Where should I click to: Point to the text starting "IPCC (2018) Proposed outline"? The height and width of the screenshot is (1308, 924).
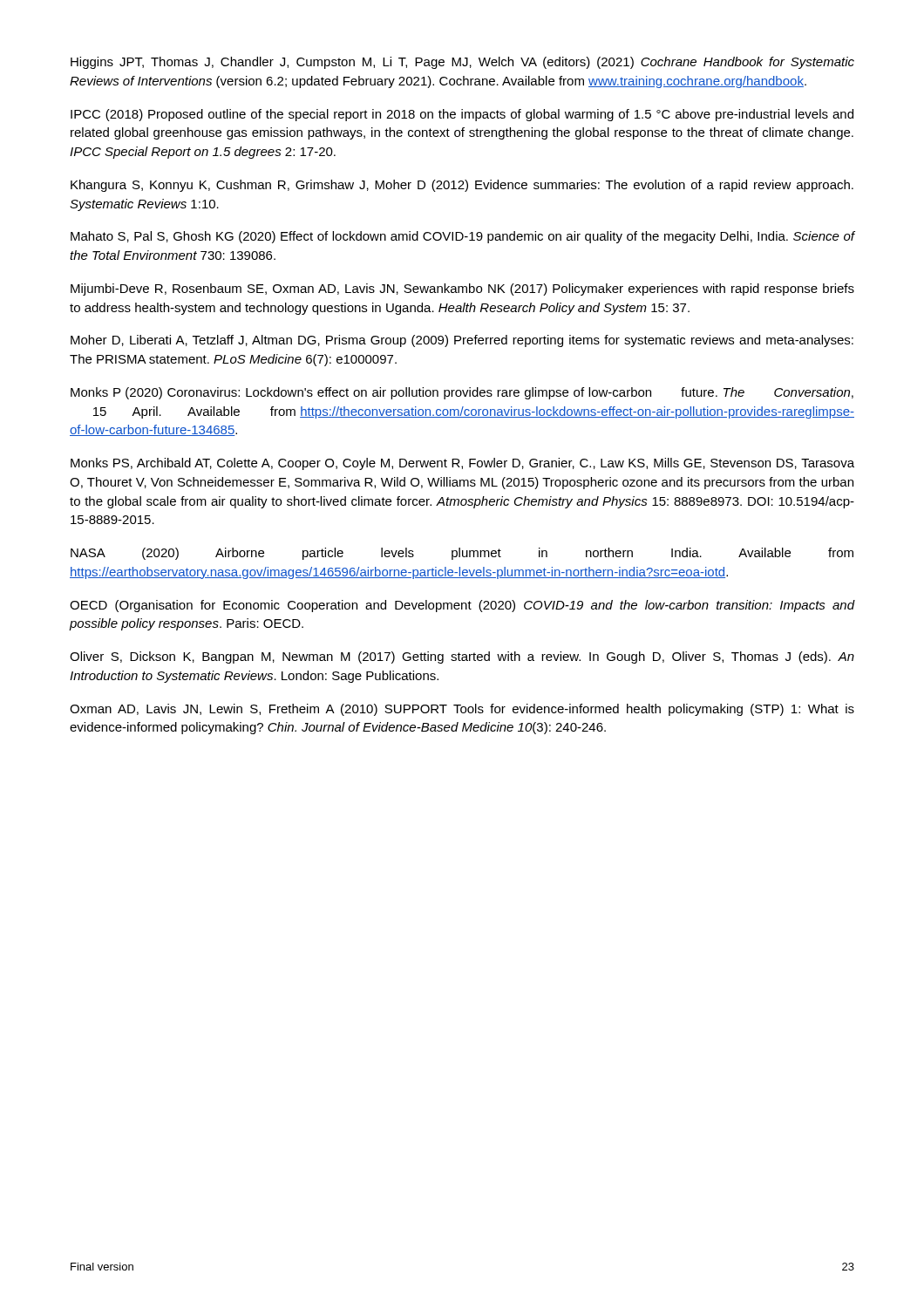tap(462, 132)
